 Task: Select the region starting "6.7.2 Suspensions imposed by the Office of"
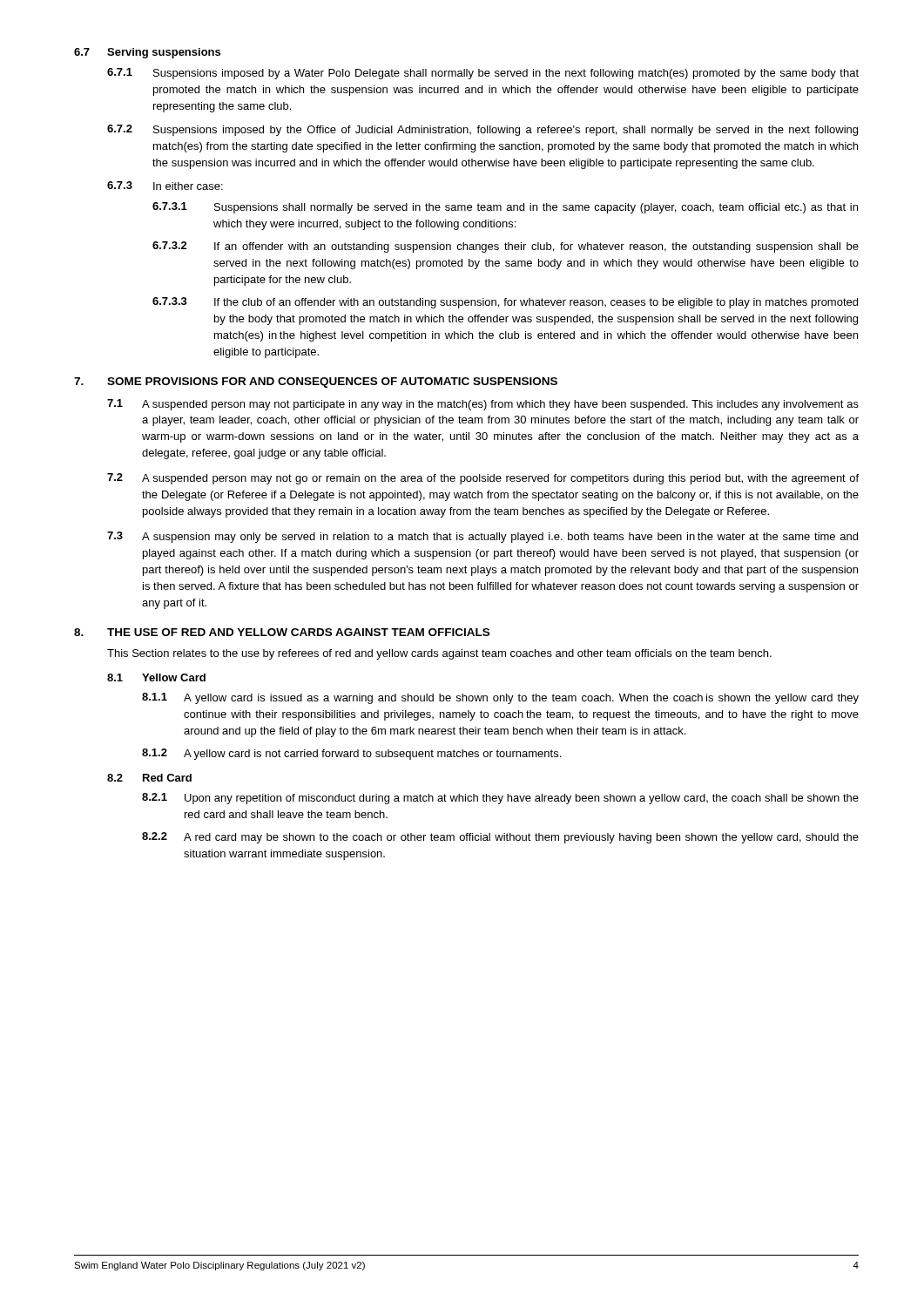[x=483, y=147]
